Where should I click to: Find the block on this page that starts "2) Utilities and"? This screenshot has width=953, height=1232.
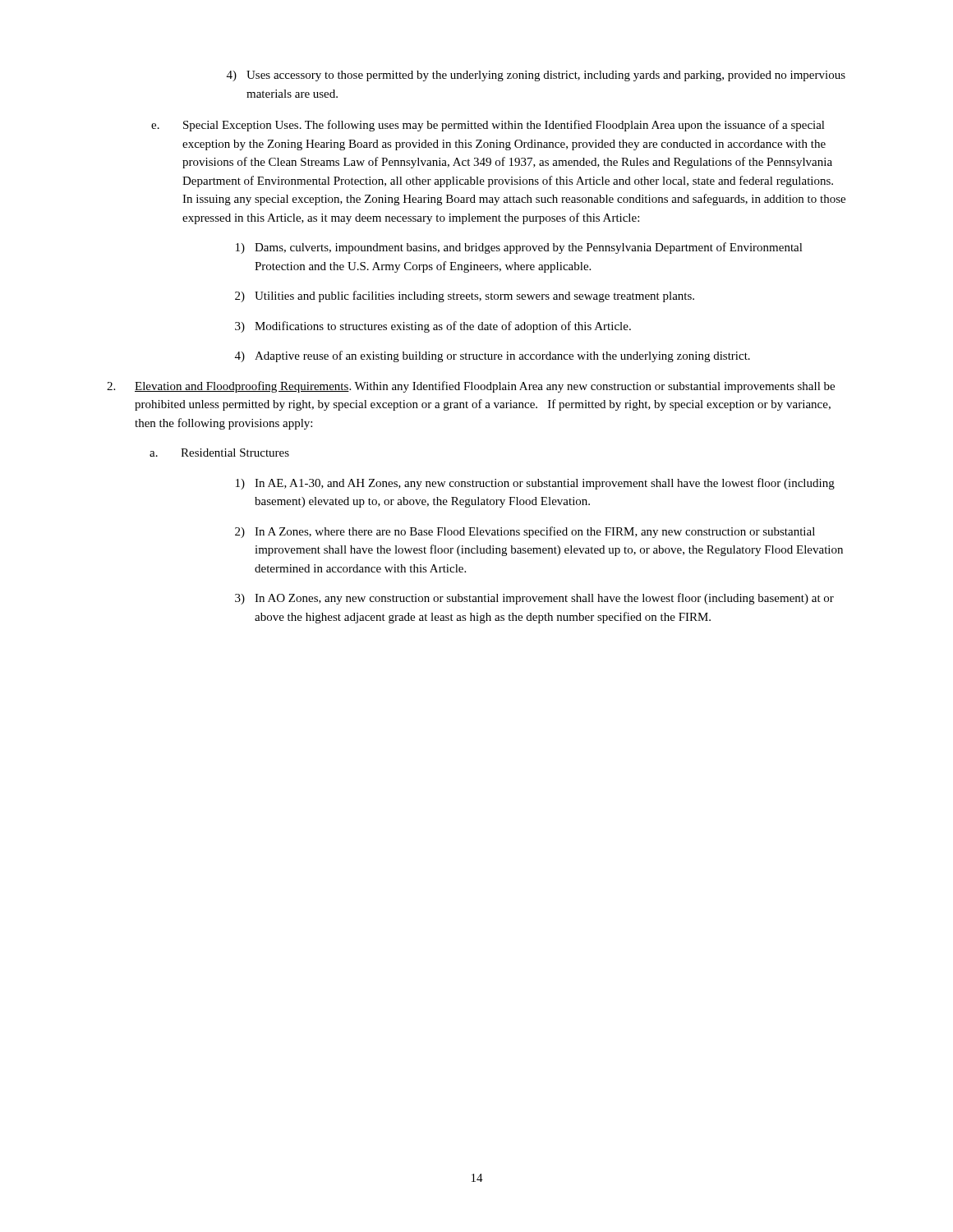coord(530,296)
